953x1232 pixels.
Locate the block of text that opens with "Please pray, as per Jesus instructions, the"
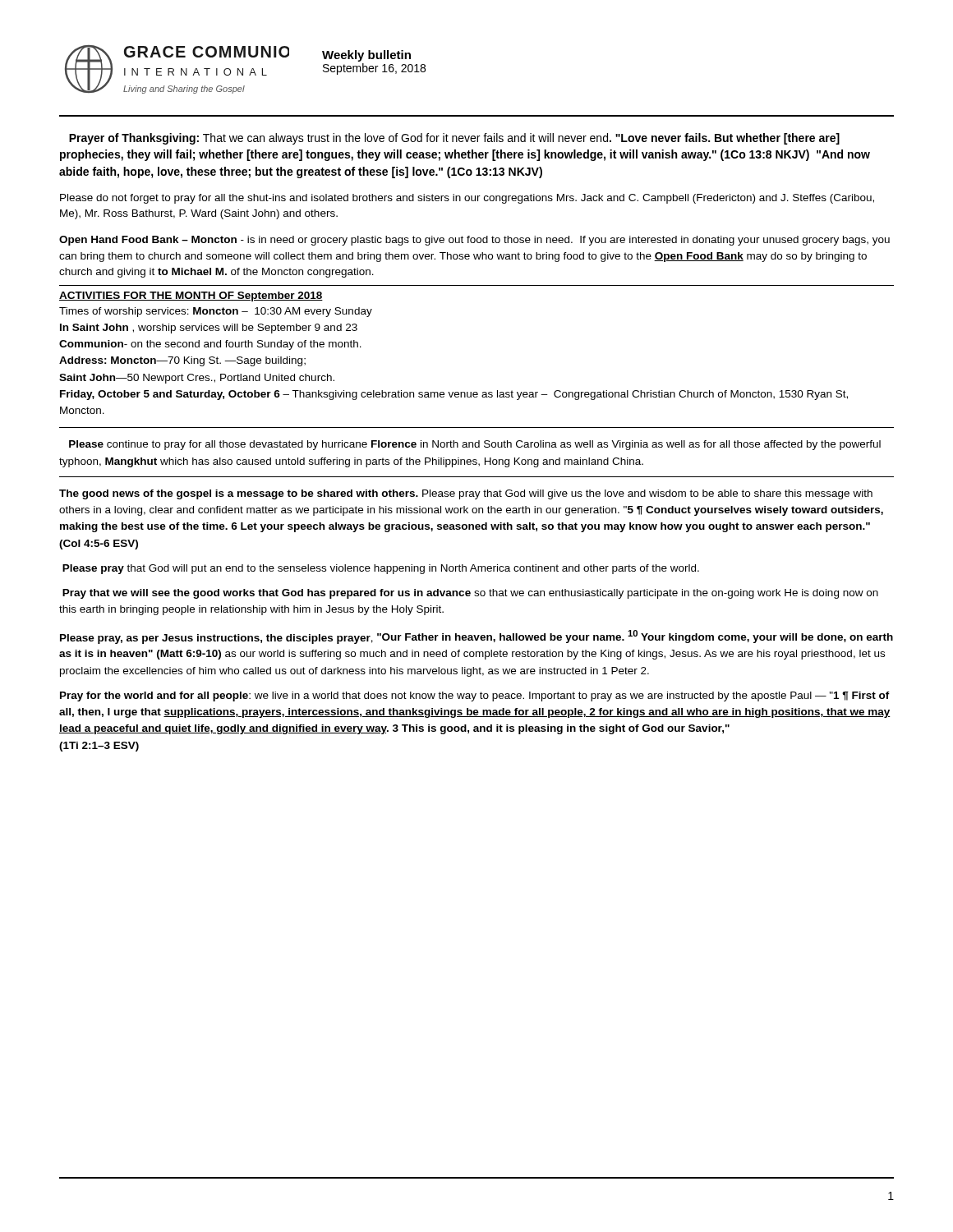pyautogui.click(x=476, y=652)
